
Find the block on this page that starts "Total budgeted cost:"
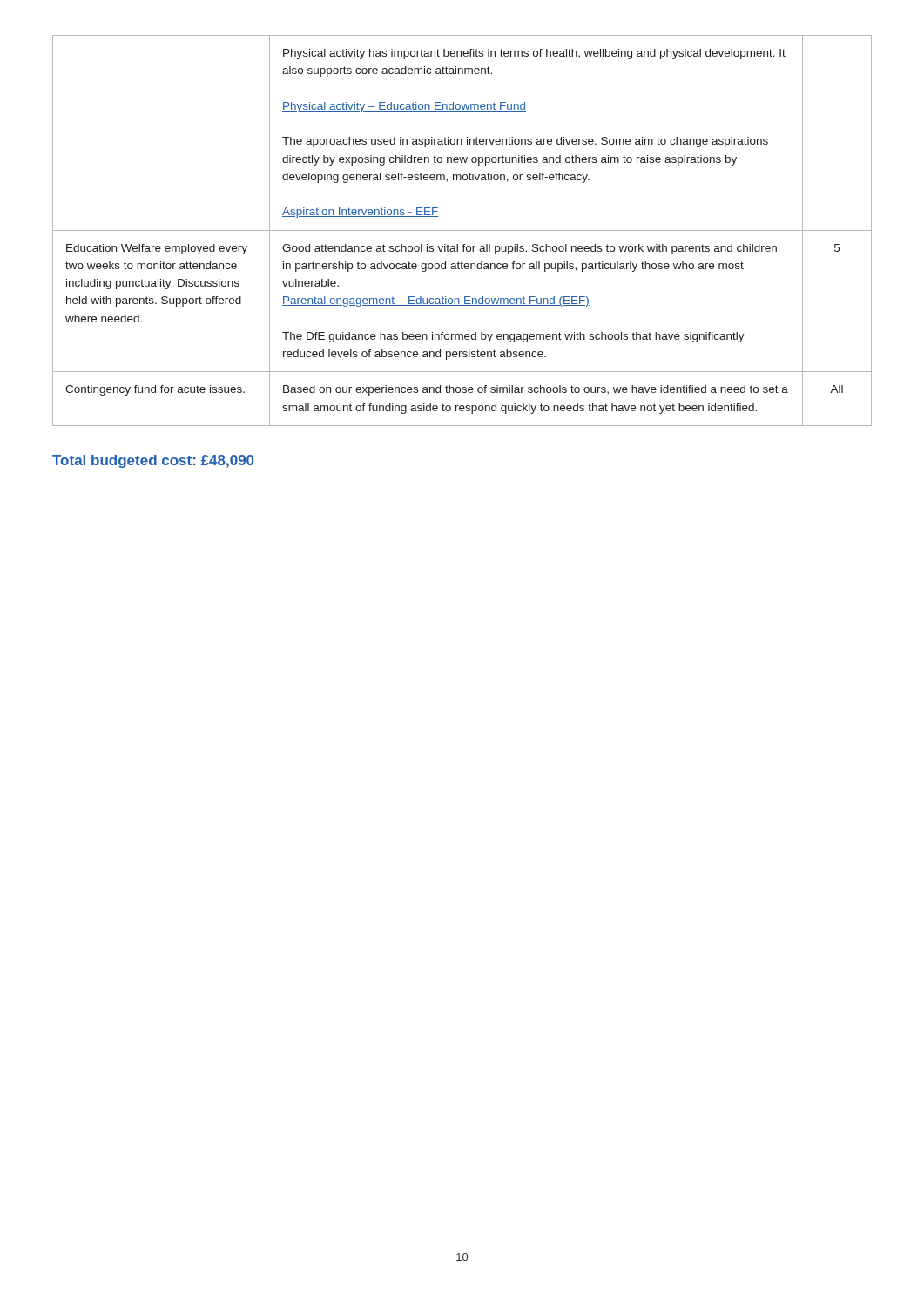[153, 460]
